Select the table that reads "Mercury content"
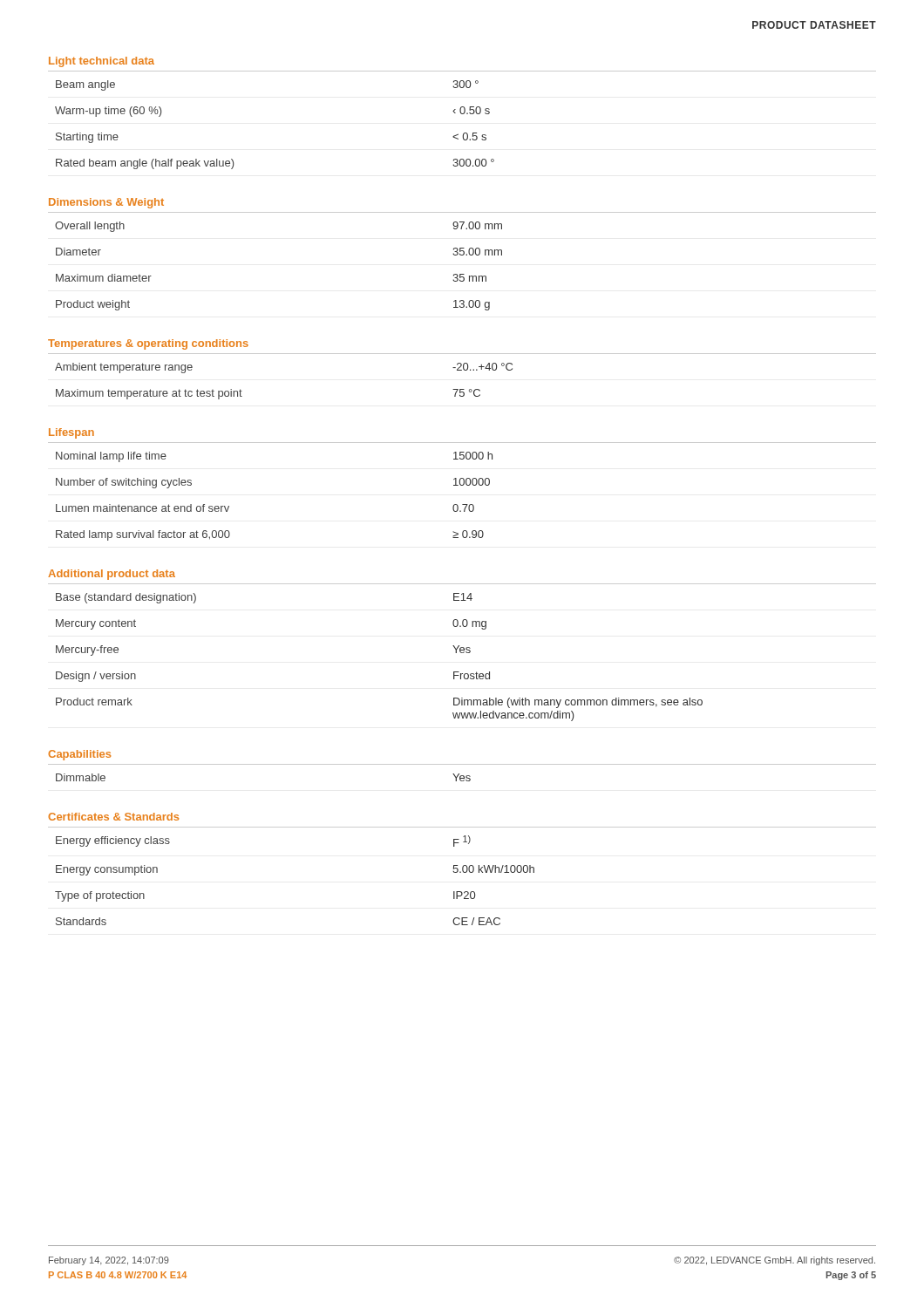 click(x=462, y=656)
